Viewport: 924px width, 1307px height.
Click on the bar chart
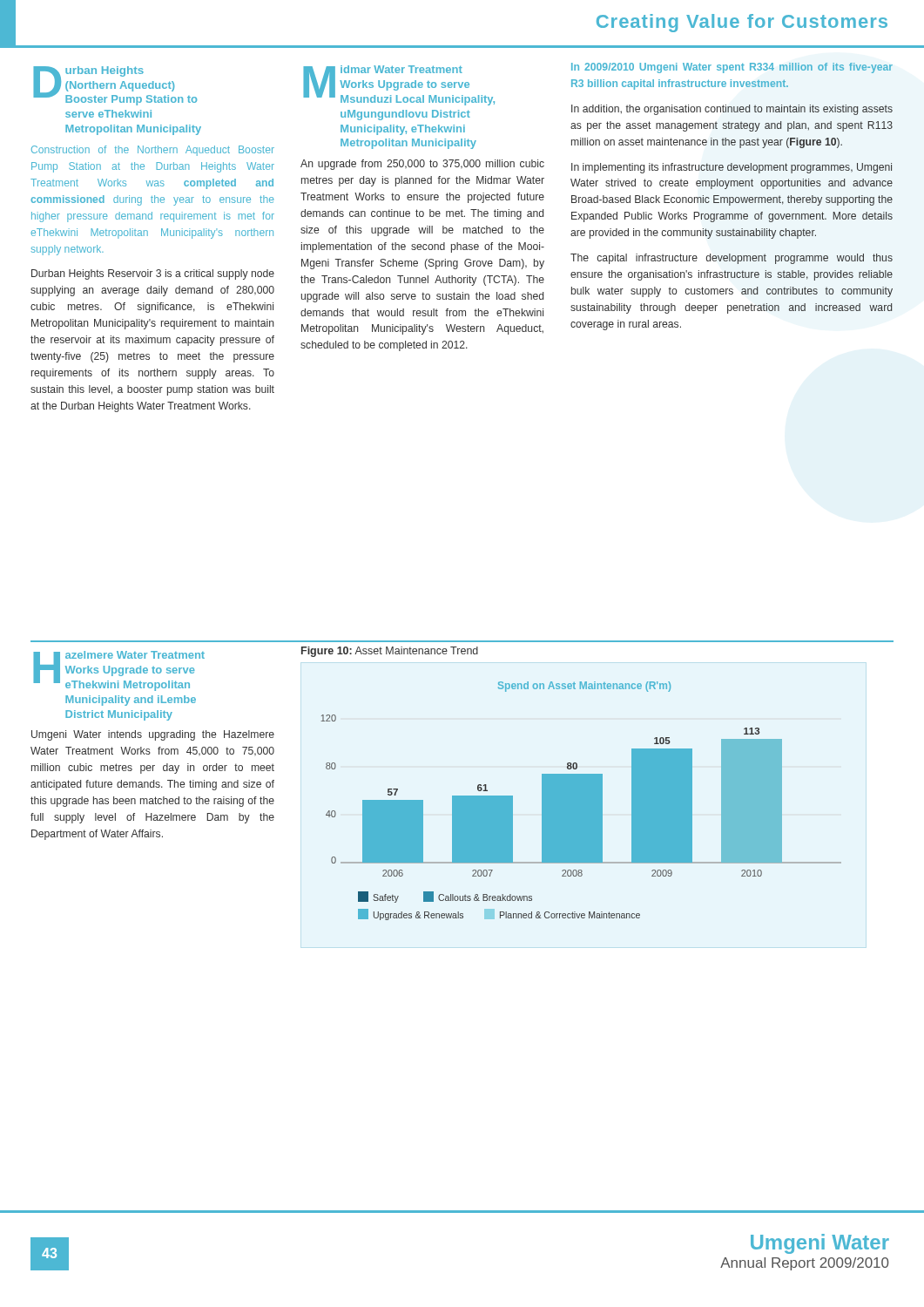(584, 805)
